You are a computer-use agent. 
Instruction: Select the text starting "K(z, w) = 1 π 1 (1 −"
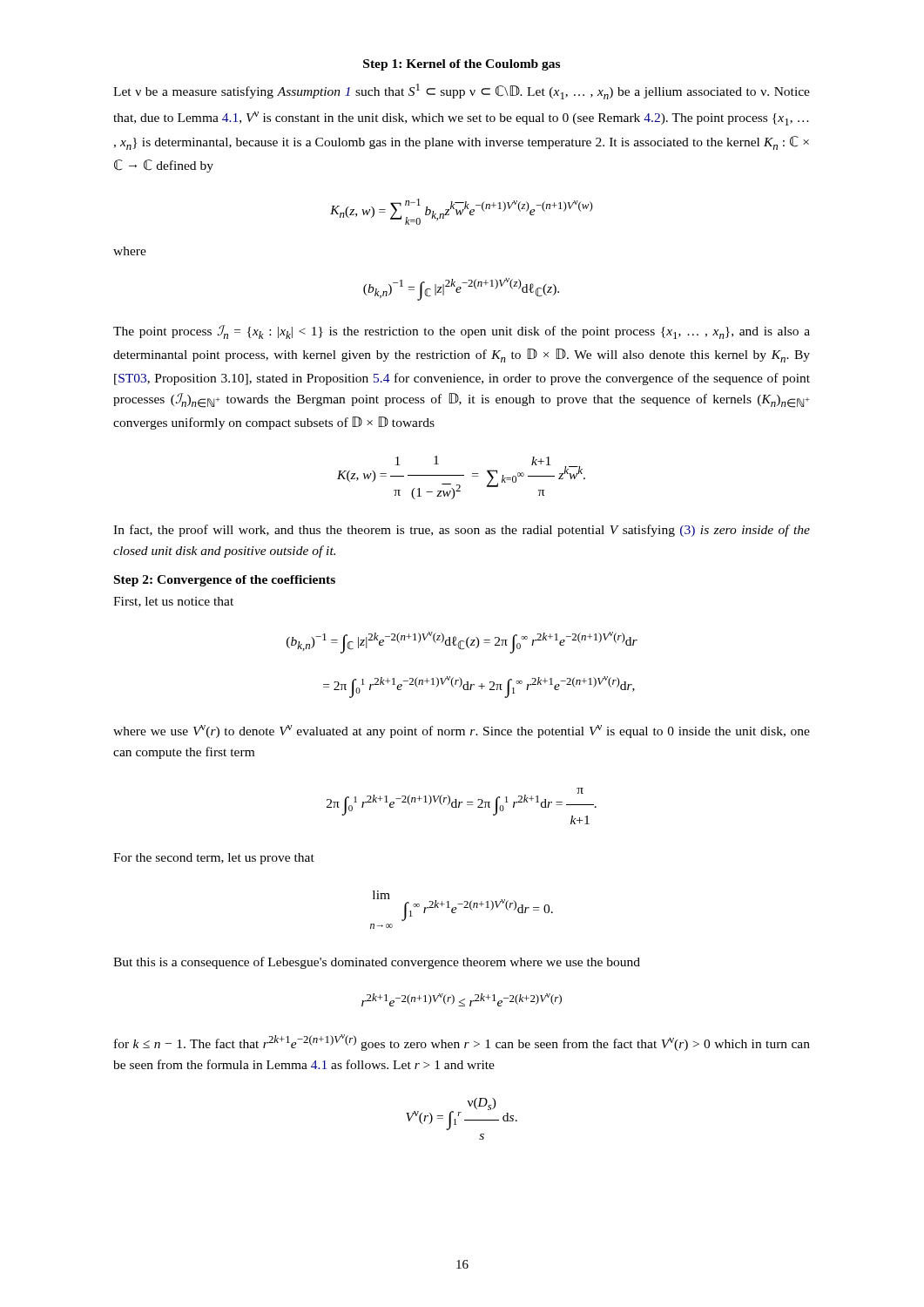(x=462, y=476)
